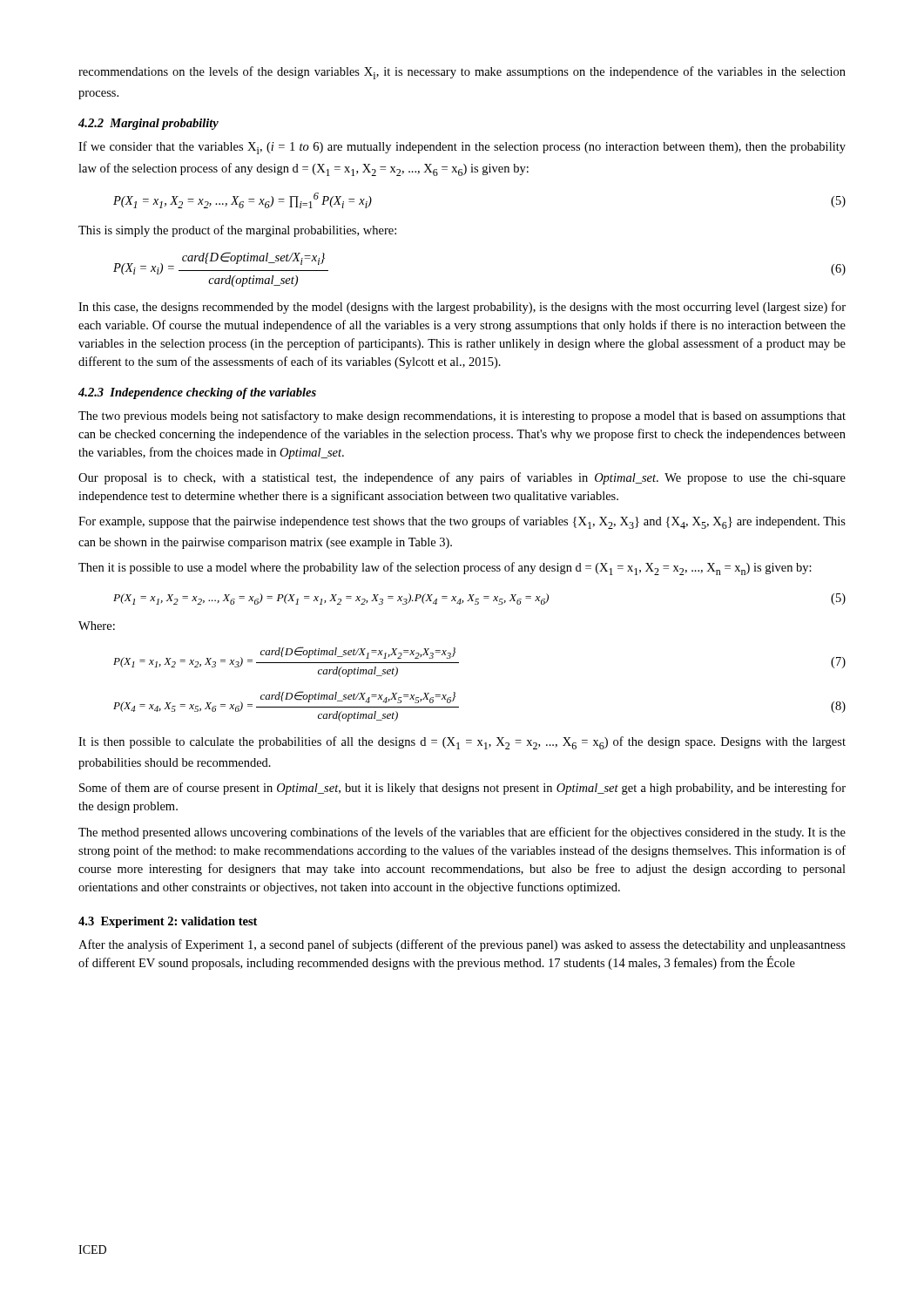Click on the block starting "It is then possible to calculate the"
The height and width of the screenshot is (1307, 924).
point(462,743)
